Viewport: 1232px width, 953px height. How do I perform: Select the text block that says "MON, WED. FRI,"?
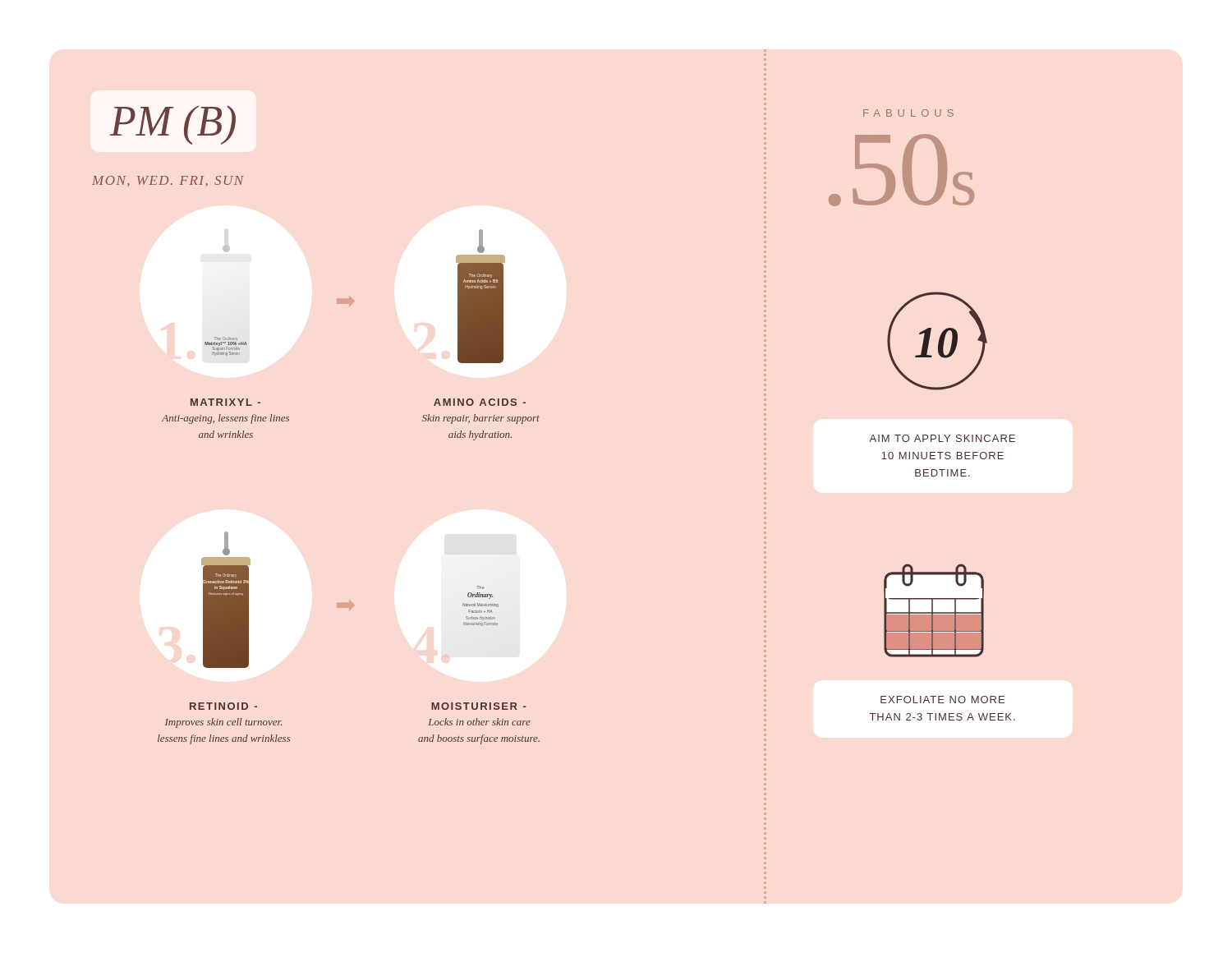point(168,180)
